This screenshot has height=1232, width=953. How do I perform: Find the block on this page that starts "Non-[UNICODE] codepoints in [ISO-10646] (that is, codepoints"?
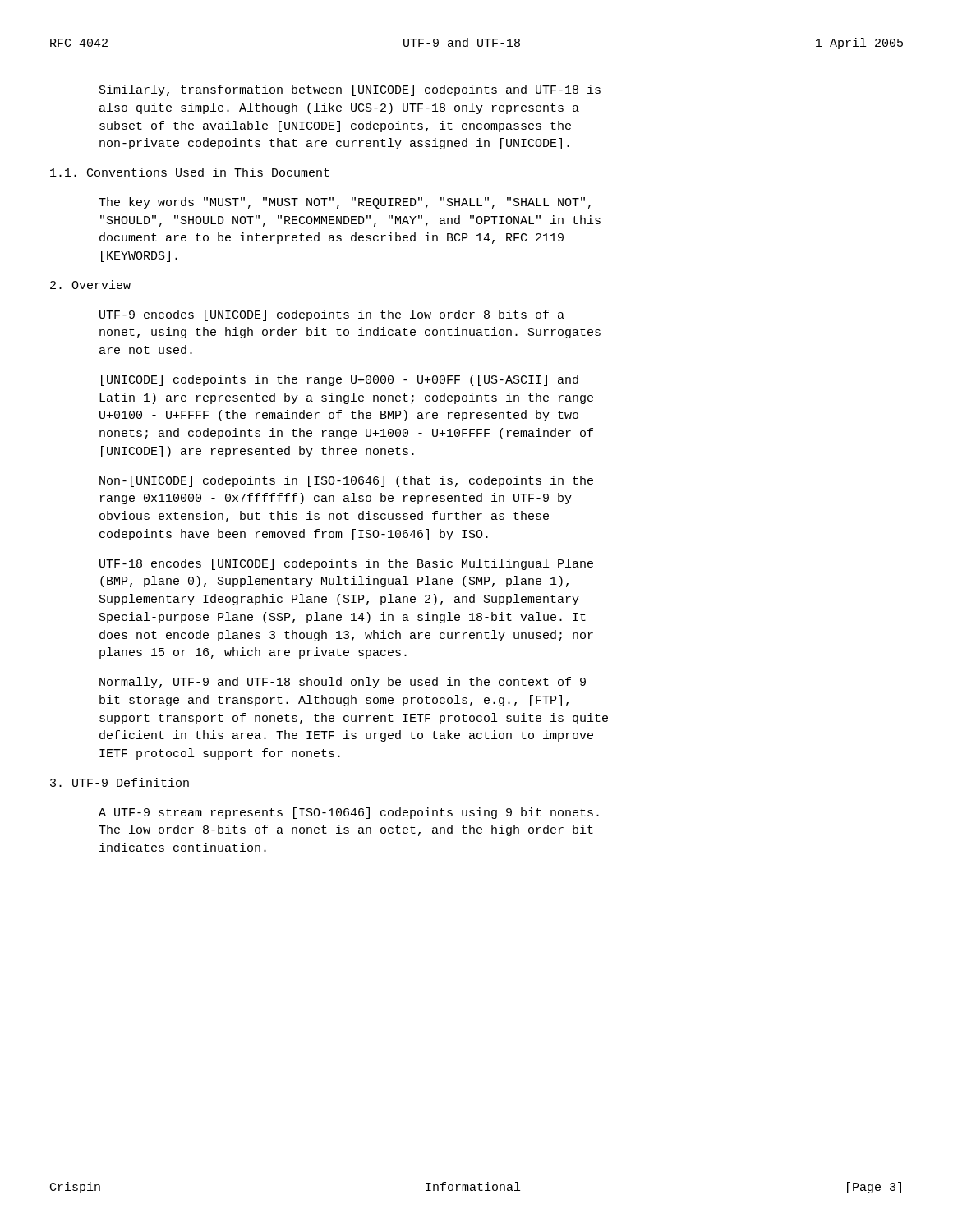[346, 508]
